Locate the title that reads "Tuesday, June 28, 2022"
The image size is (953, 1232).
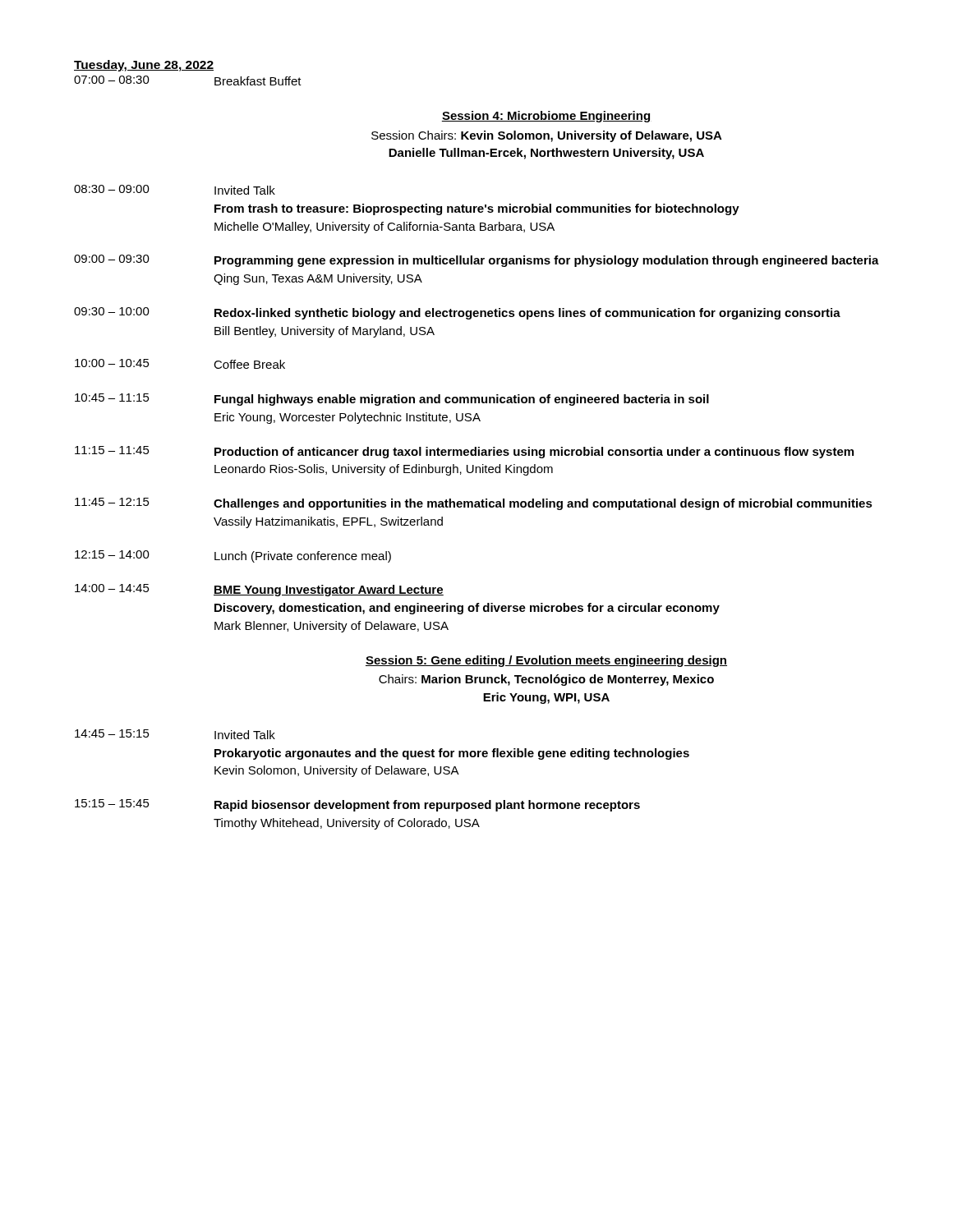click(144, 64)
